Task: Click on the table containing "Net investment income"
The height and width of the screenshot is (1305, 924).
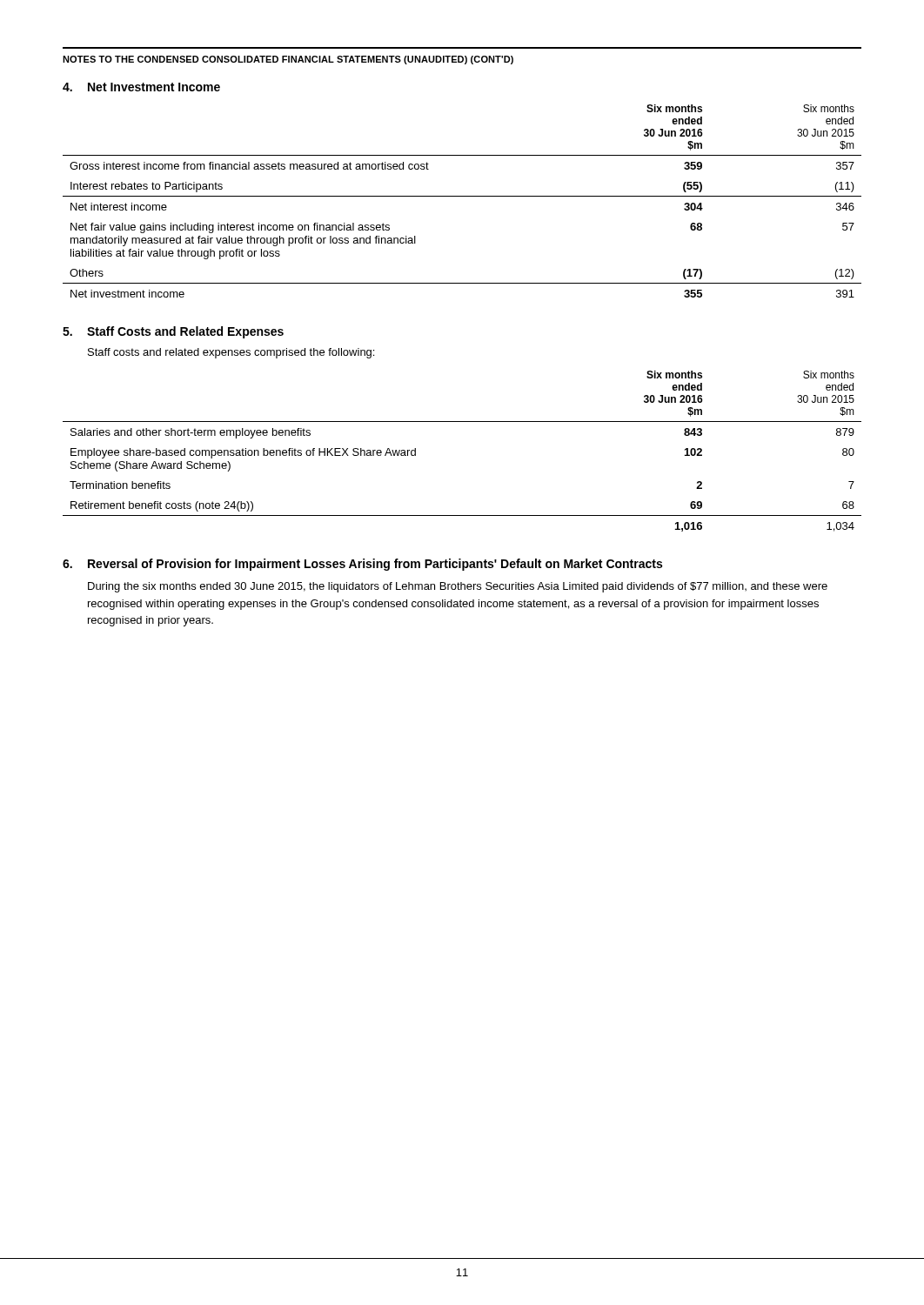Action: (x=462, y=202)
